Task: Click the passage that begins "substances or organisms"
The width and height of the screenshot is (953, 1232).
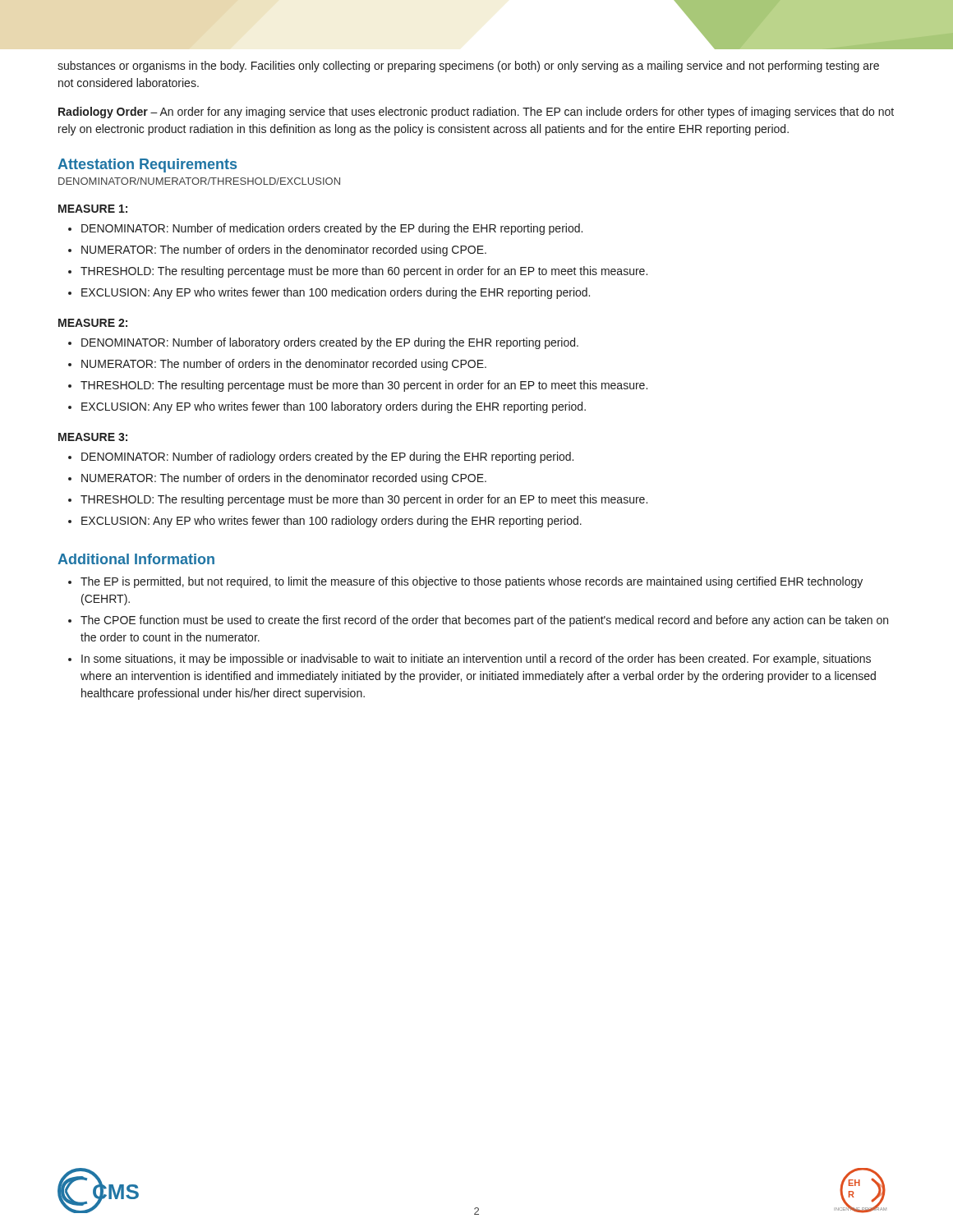Action: pyautogui.click(x=468, y=74)
